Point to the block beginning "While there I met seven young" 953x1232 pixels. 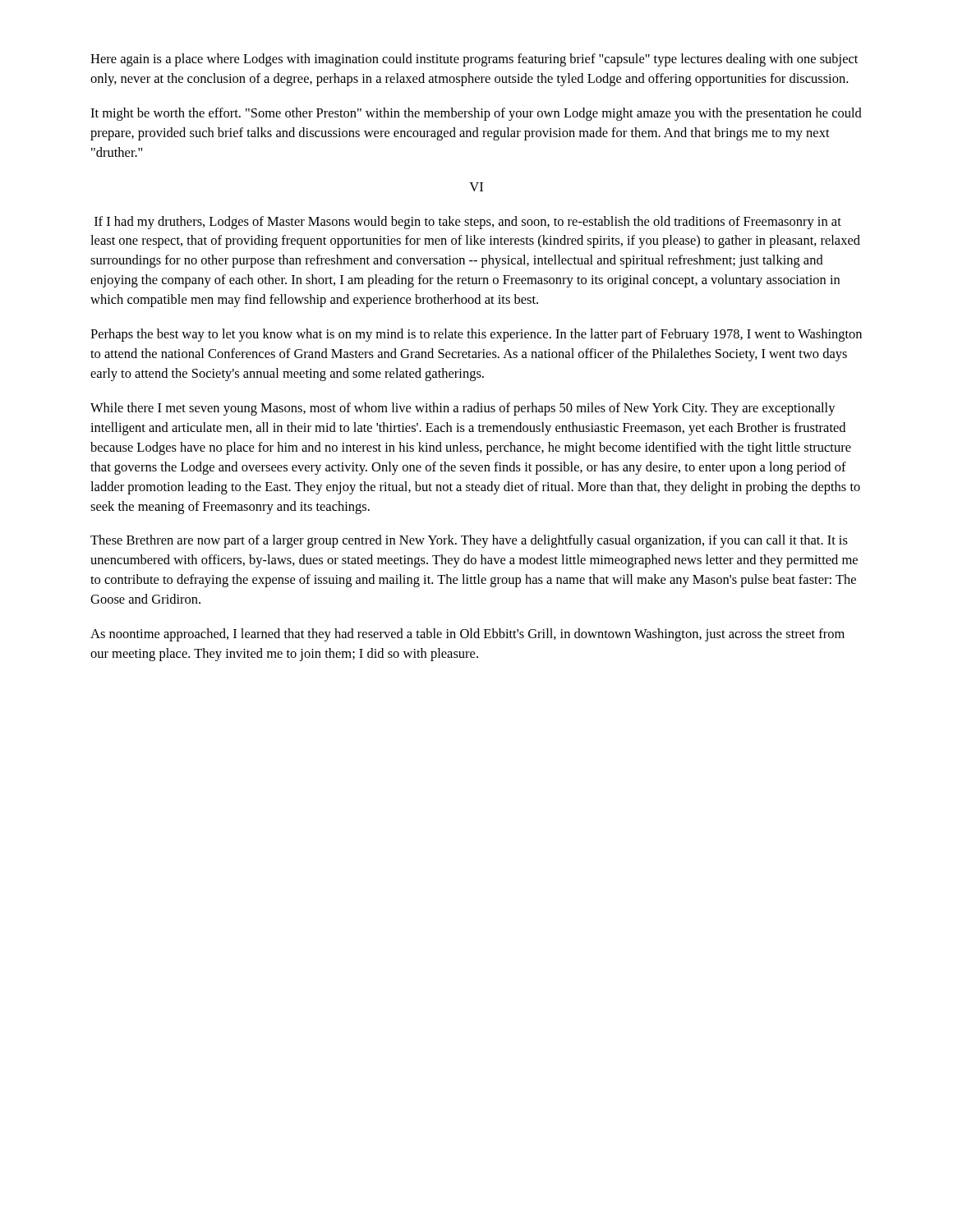point(475,457)
